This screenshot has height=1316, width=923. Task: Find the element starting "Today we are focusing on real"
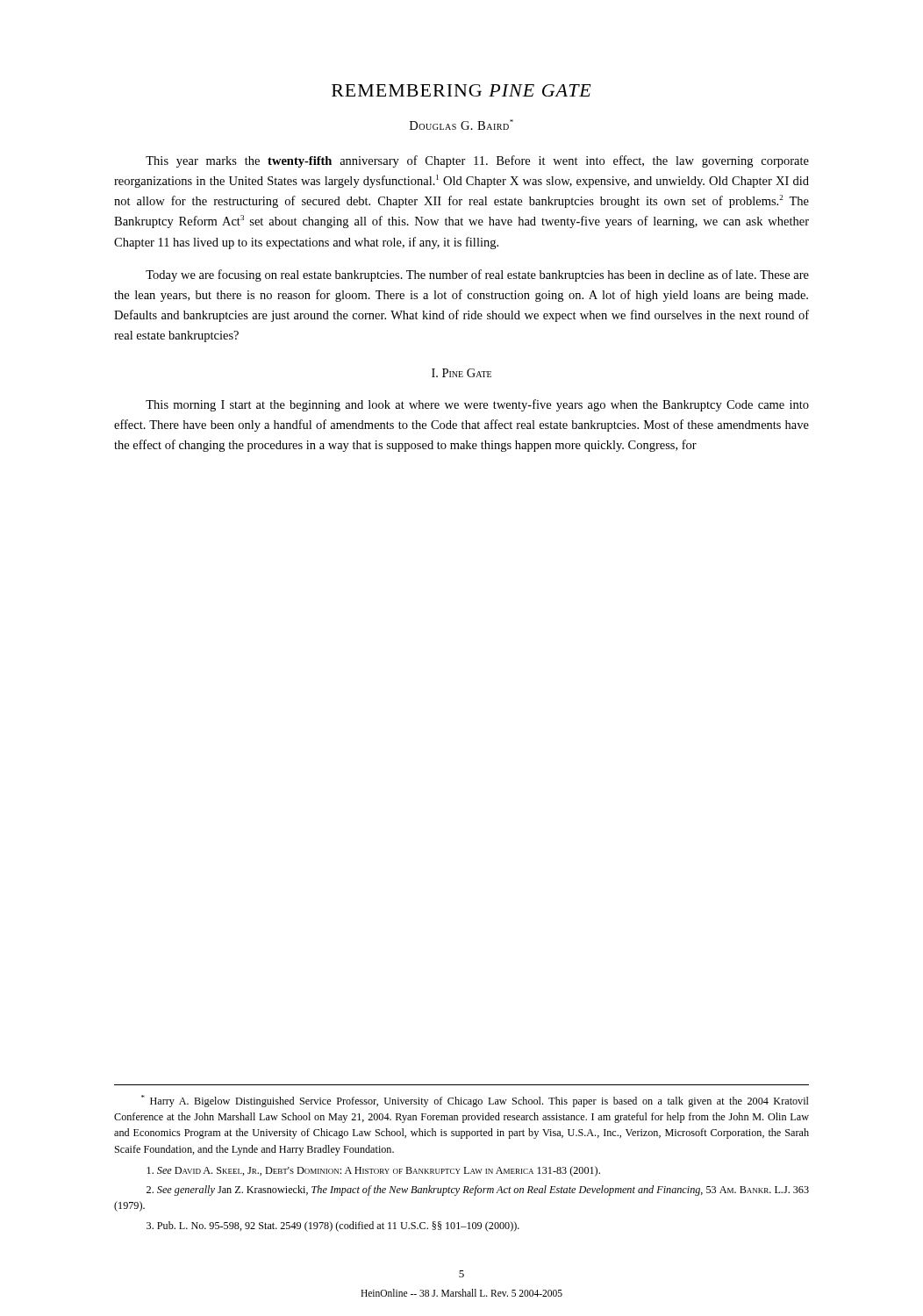(462, 305)
